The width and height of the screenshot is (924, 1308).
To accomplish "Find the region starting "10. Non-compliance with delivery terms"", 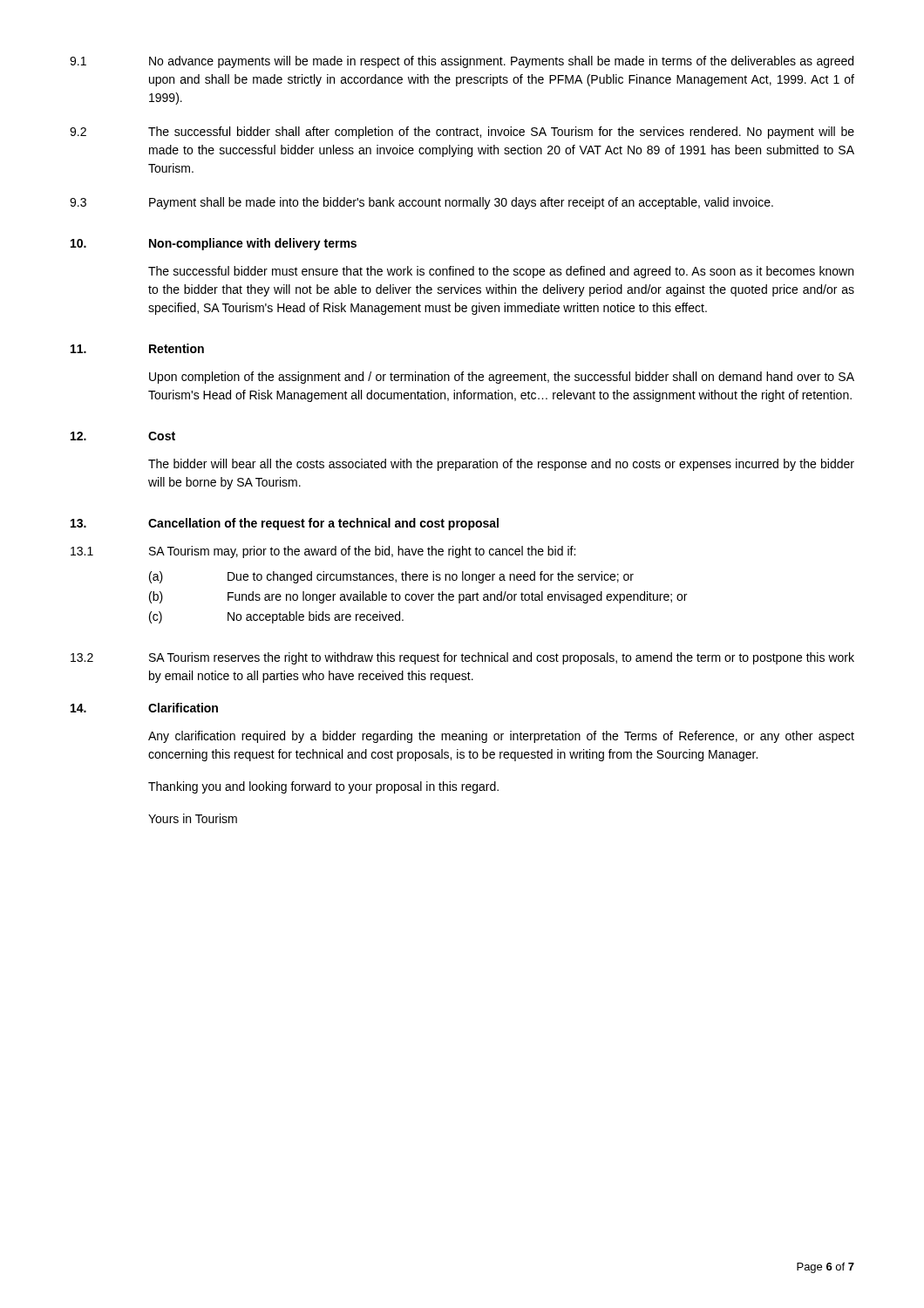I will (213, 243).
